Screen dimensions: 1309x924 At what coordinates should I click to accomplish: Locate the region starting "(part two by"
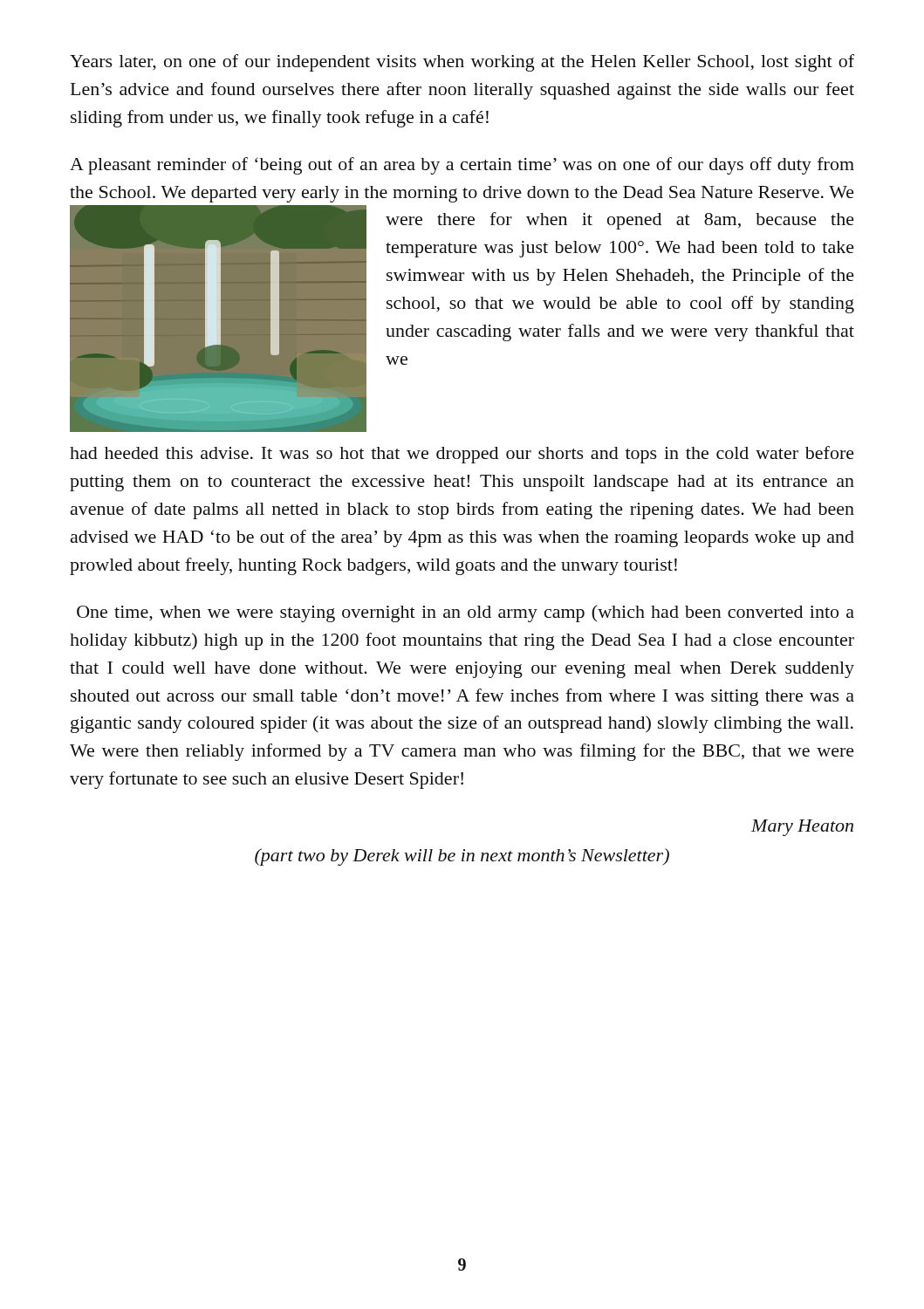click(462, 855)
